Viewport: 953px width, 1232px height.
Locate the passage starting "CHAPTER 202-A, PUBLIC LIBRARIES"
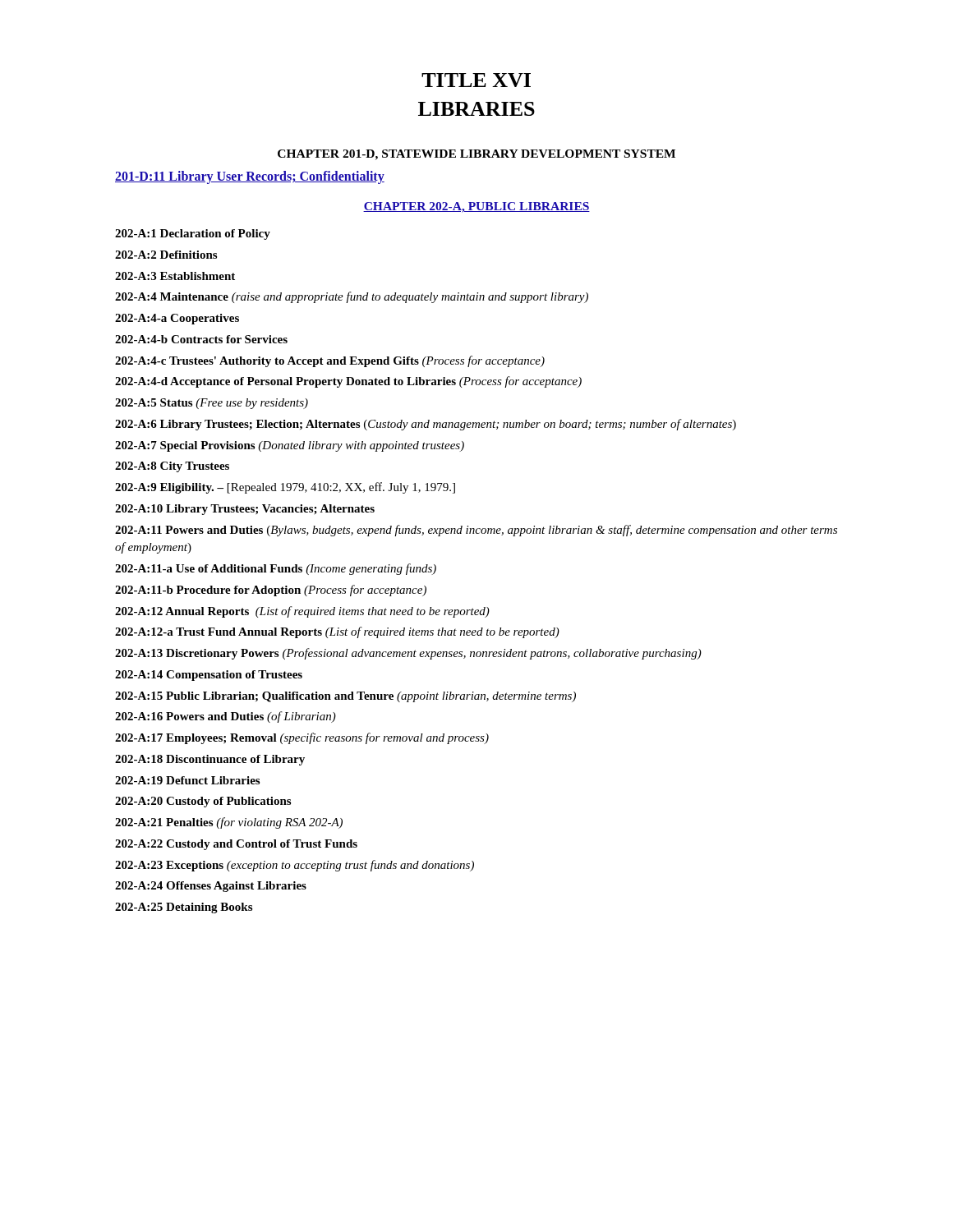[x=476, y=206]
